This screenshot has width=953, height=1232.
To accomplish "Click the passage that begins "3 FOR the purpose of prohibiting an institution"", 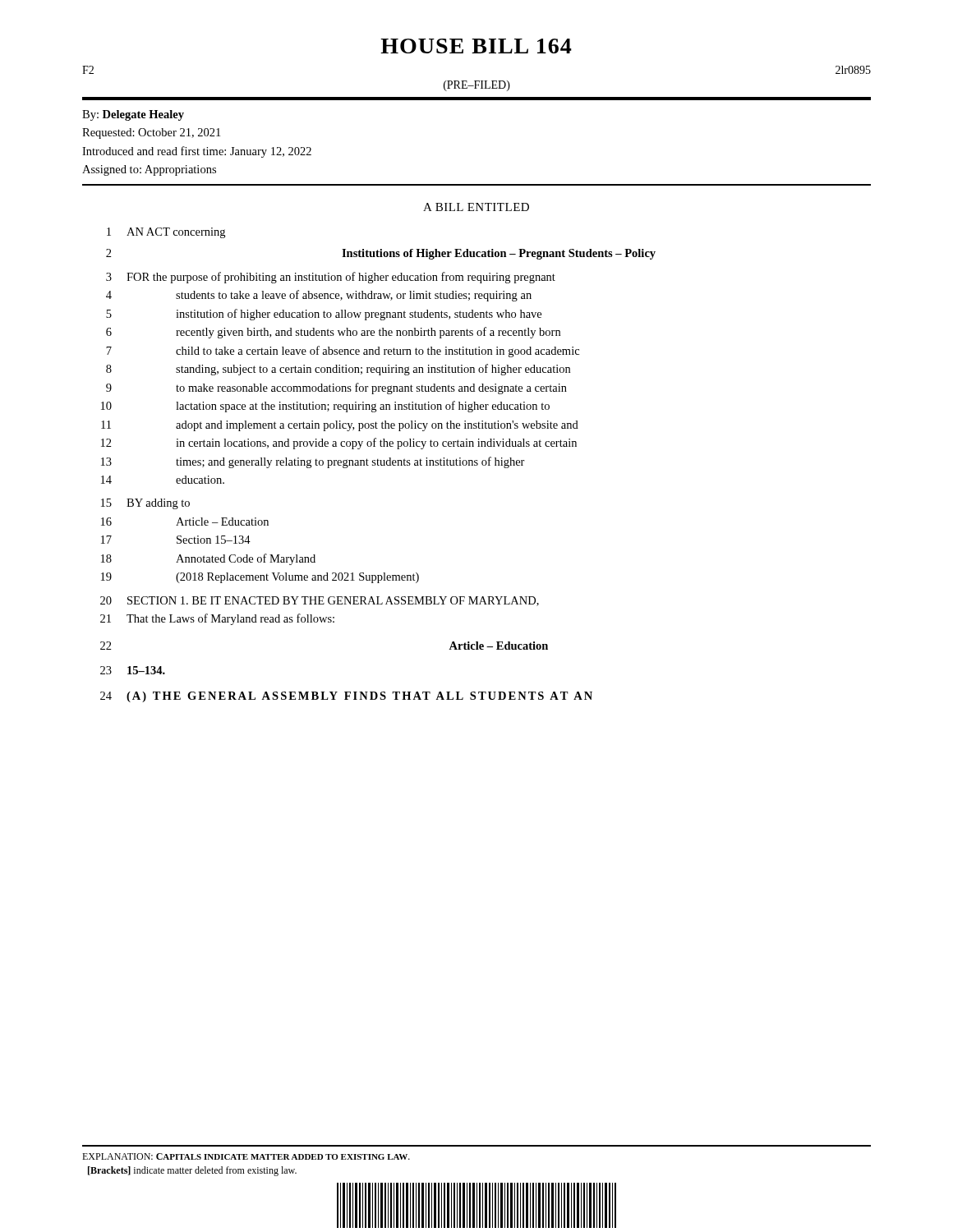I will (476, 277).
